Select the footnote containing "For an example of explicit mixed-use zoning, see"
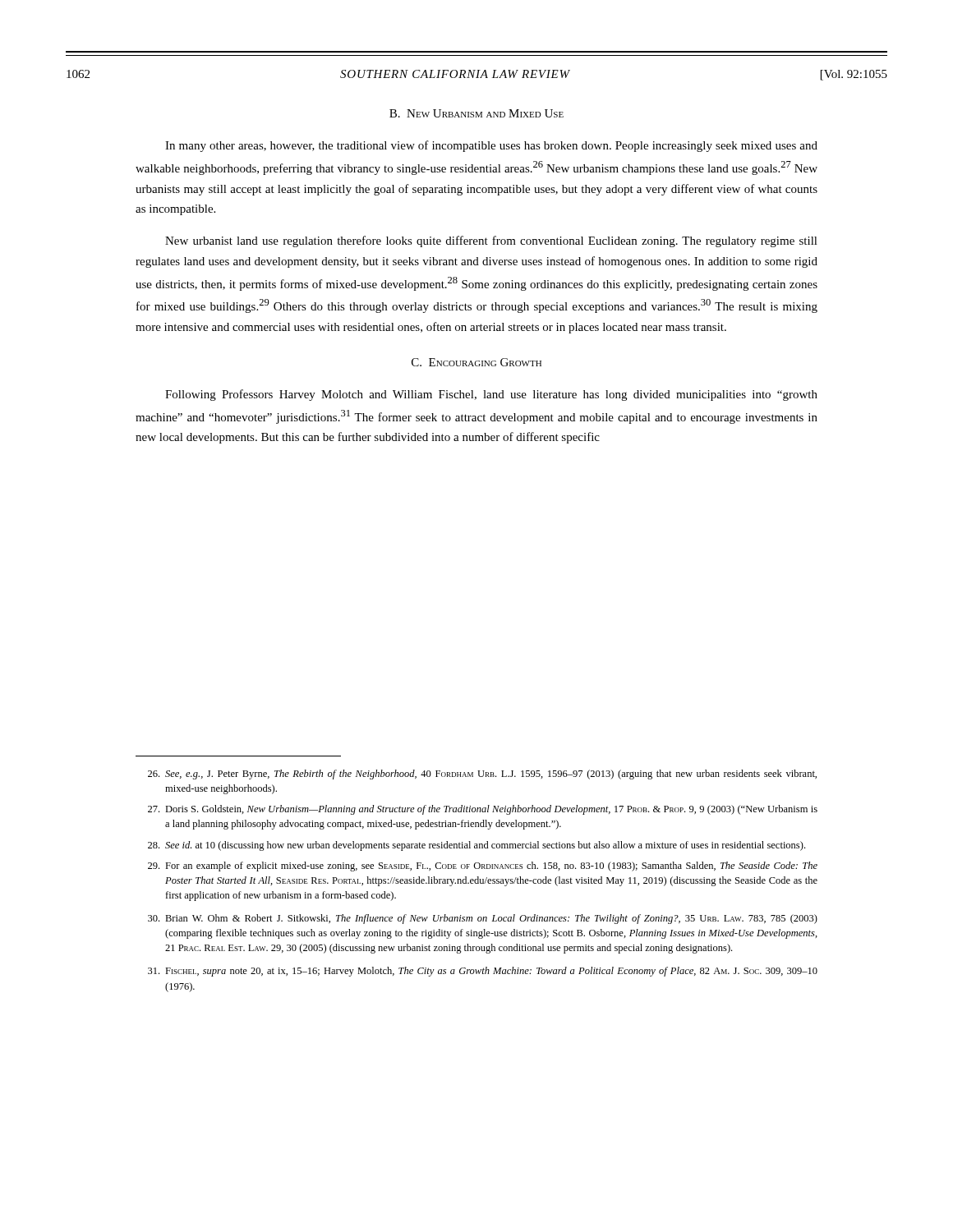 pos(476,880)
